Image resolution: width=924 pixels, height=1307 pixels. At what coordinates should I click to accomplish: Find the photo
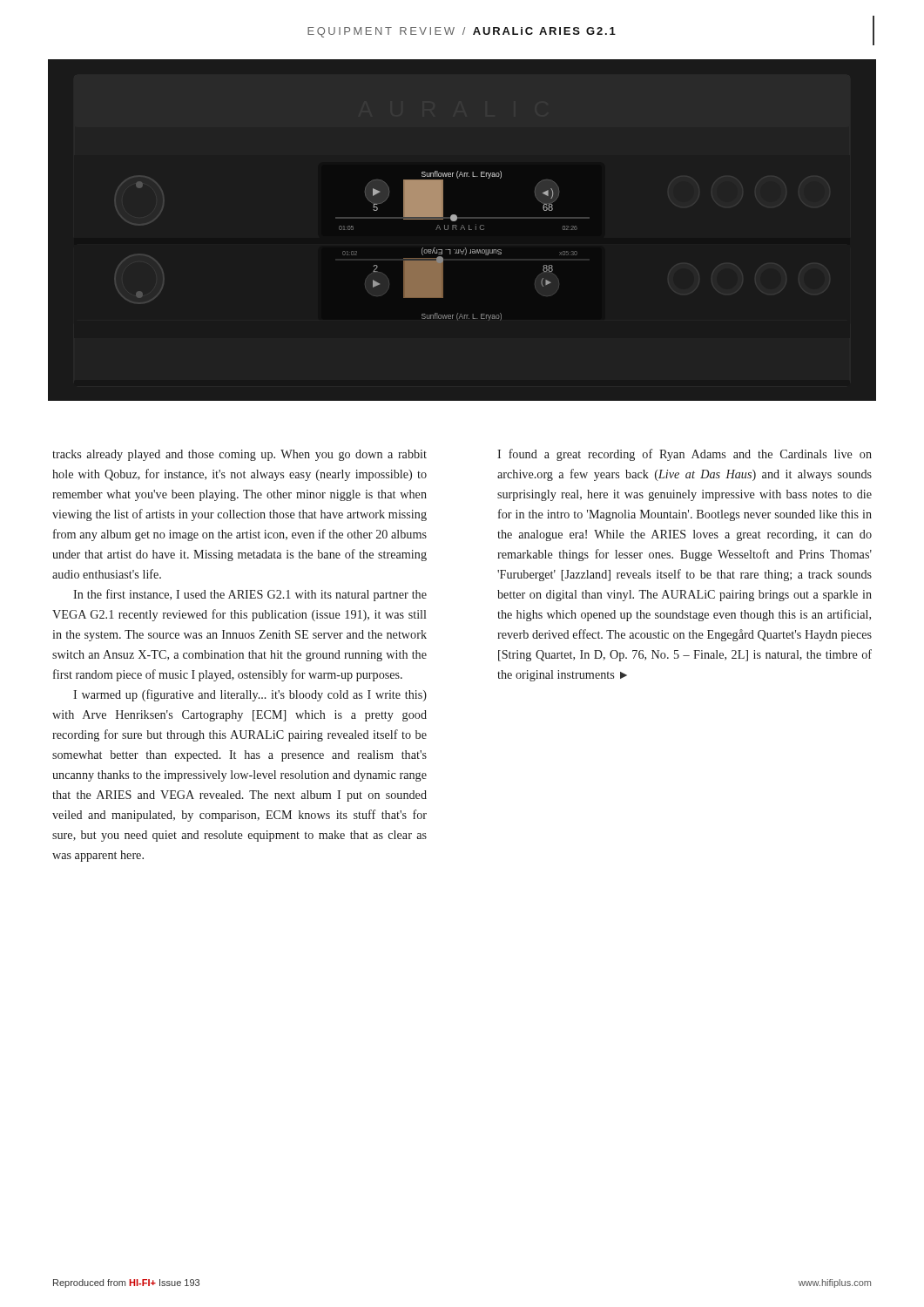[x=462, y=230]
